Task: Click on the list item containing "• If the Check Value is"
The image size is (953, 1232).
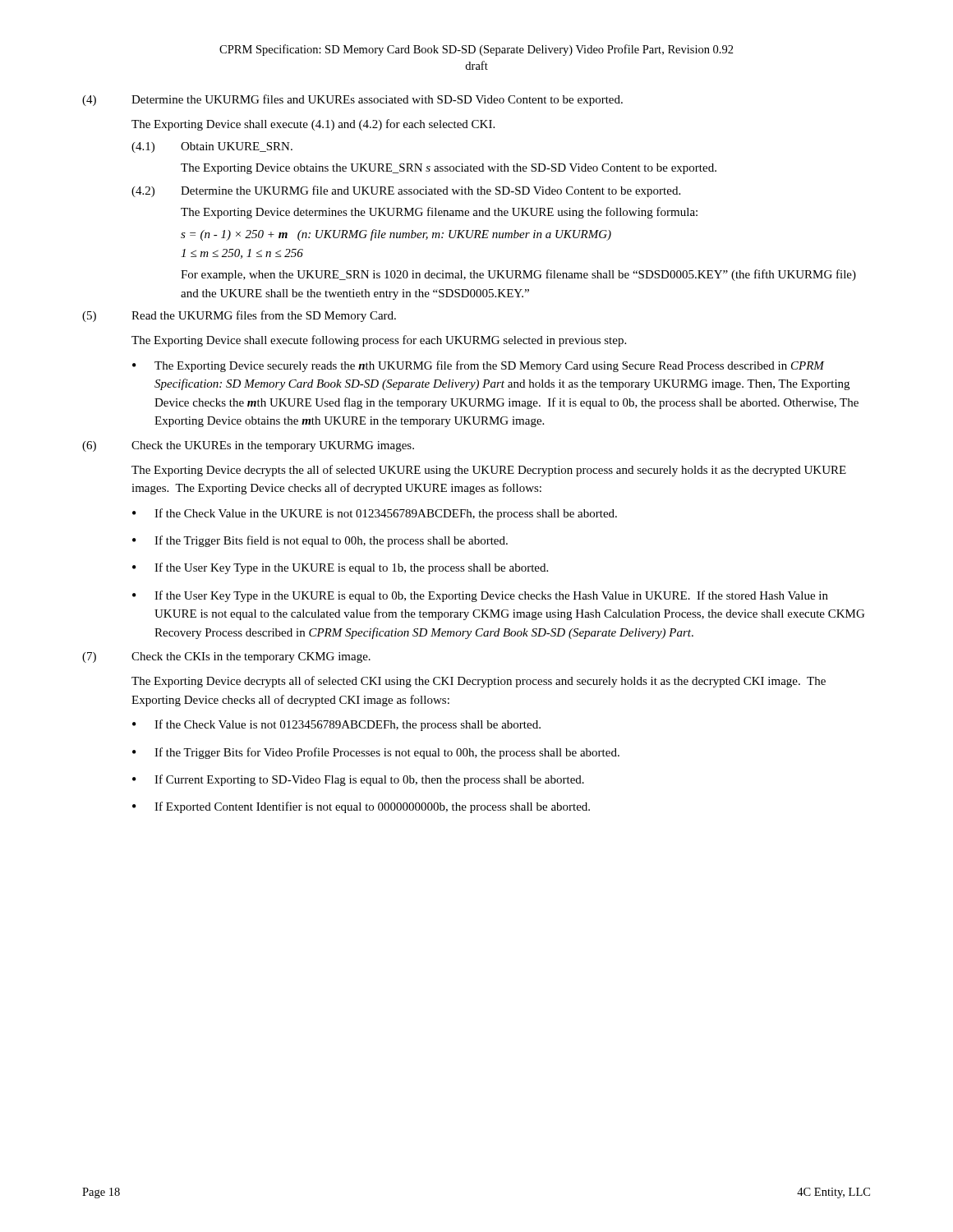Action: click(x=501, y=725)
